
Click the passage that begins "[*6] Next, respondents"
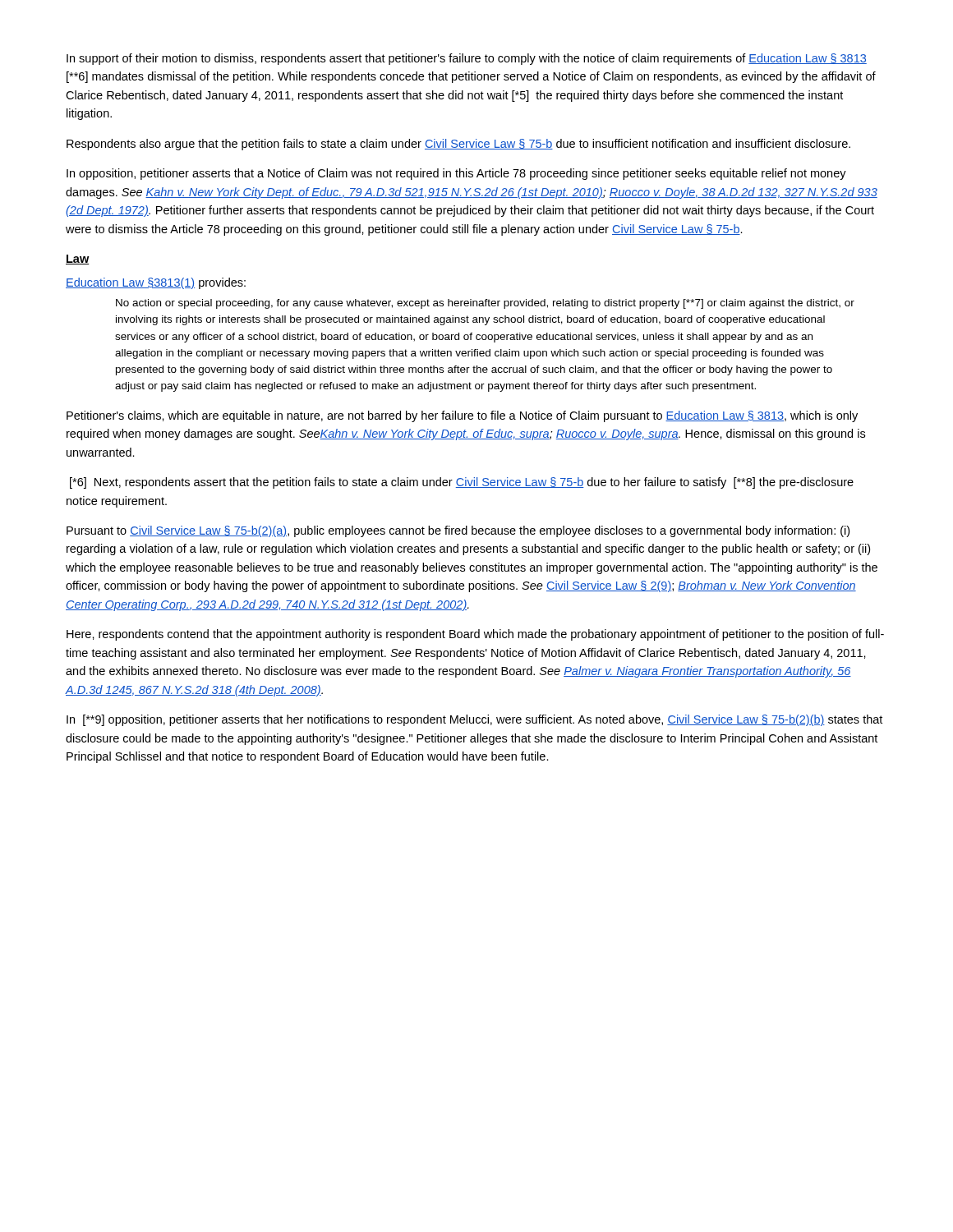460,491
